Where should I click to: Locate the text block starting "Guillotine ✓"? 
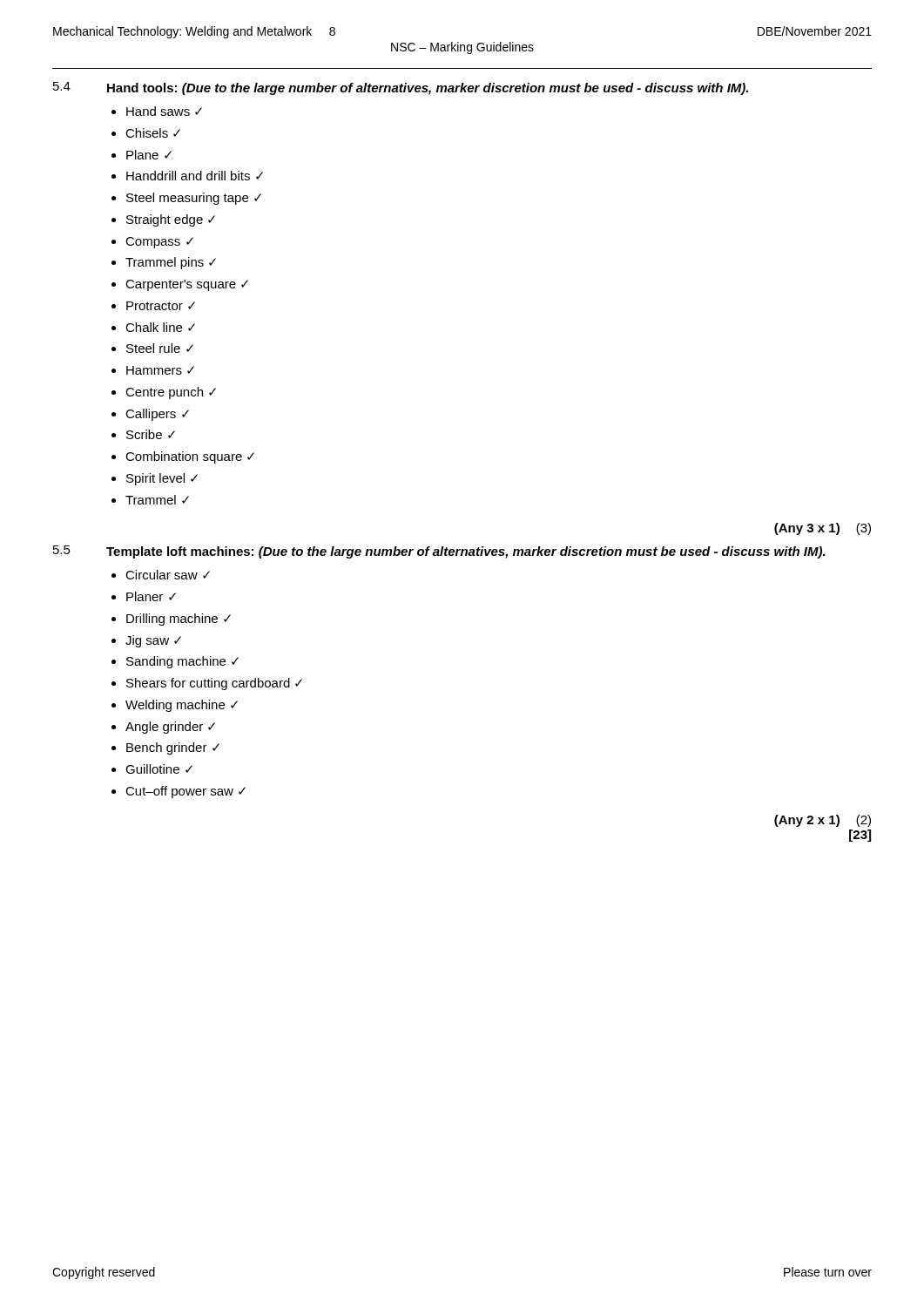160,769
